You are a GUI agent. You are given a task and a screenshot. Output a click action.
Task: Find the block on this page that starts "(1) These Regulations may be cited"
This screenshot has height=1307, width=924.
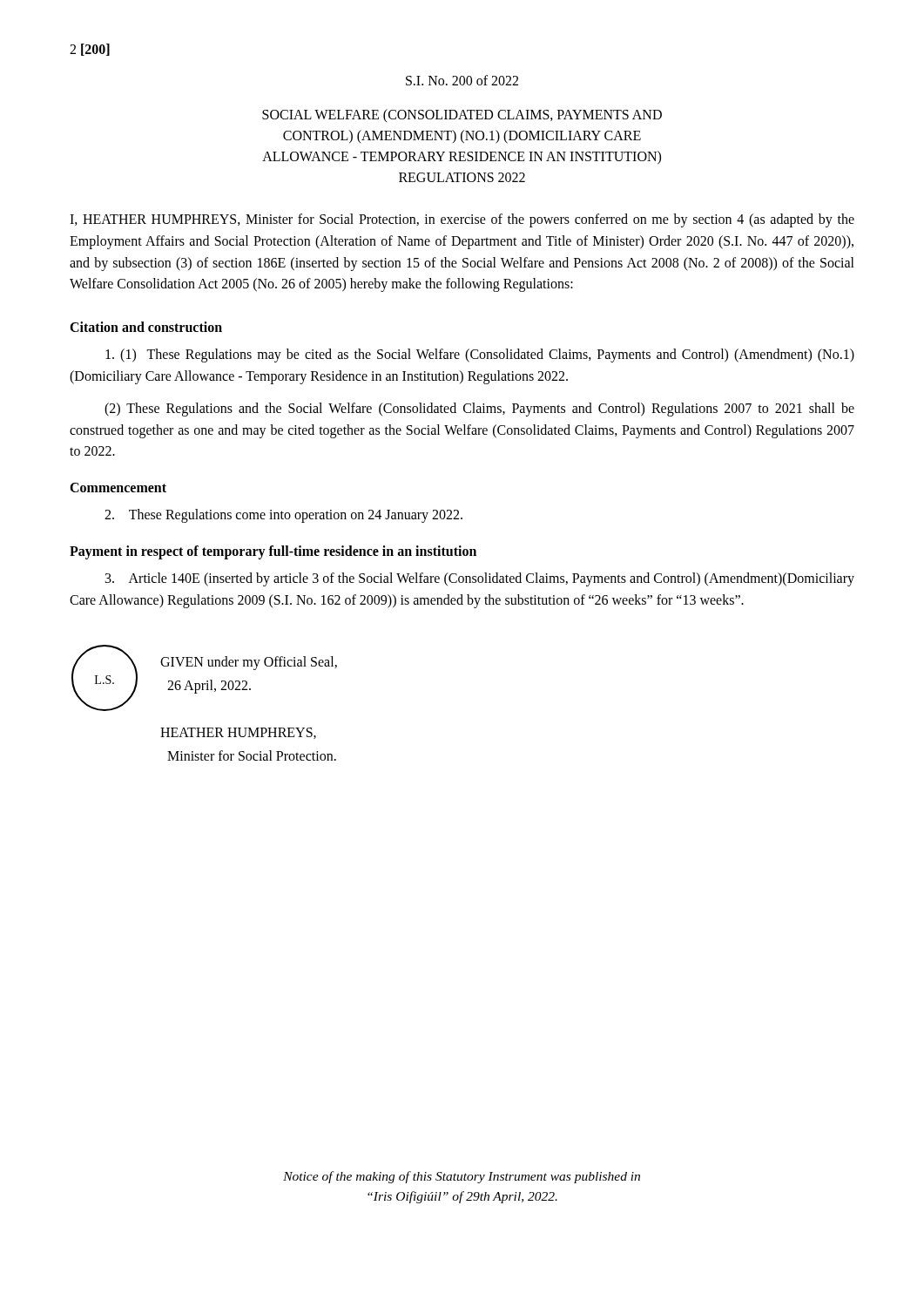[x=462, y=365]
